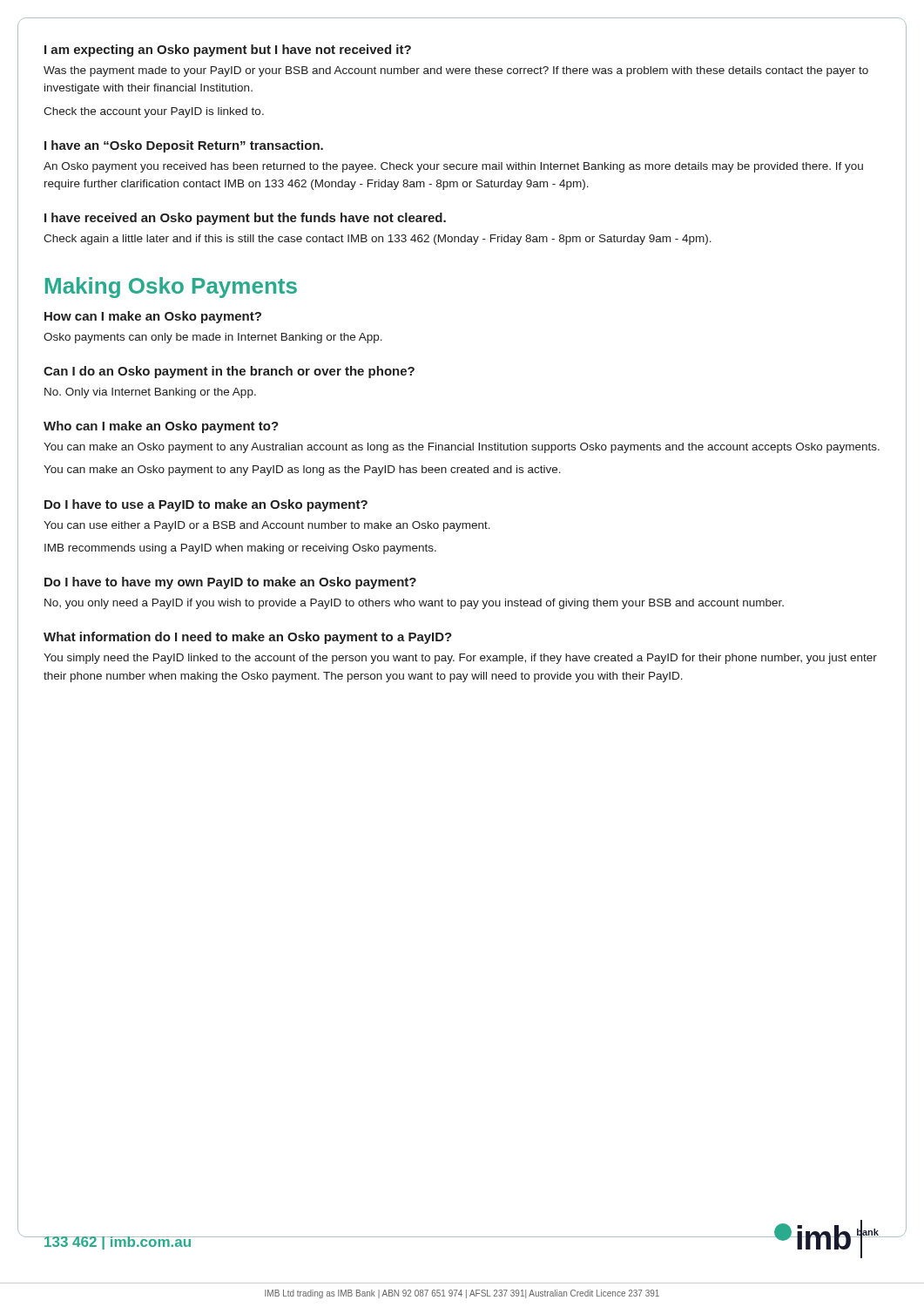The image size is (924, 1307).
Task: Find the section header on this page that starts "How can I"
Action: [x=153, y=315]
